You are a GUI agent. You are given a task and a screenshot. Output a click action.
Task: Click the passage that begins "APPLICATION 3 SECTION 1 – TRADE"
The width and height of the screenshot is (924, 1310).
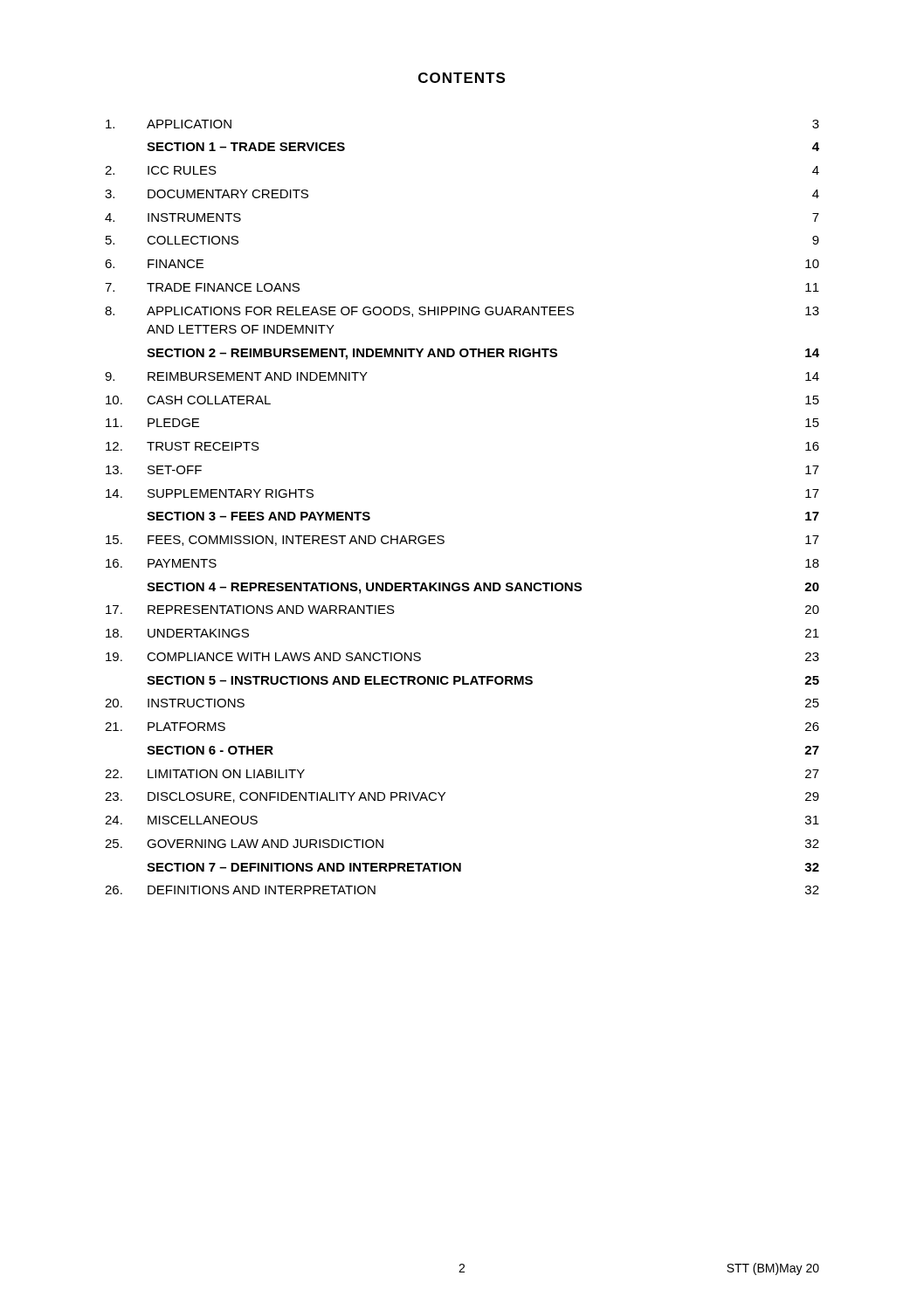pyautogui.click(x=181, y=124)
